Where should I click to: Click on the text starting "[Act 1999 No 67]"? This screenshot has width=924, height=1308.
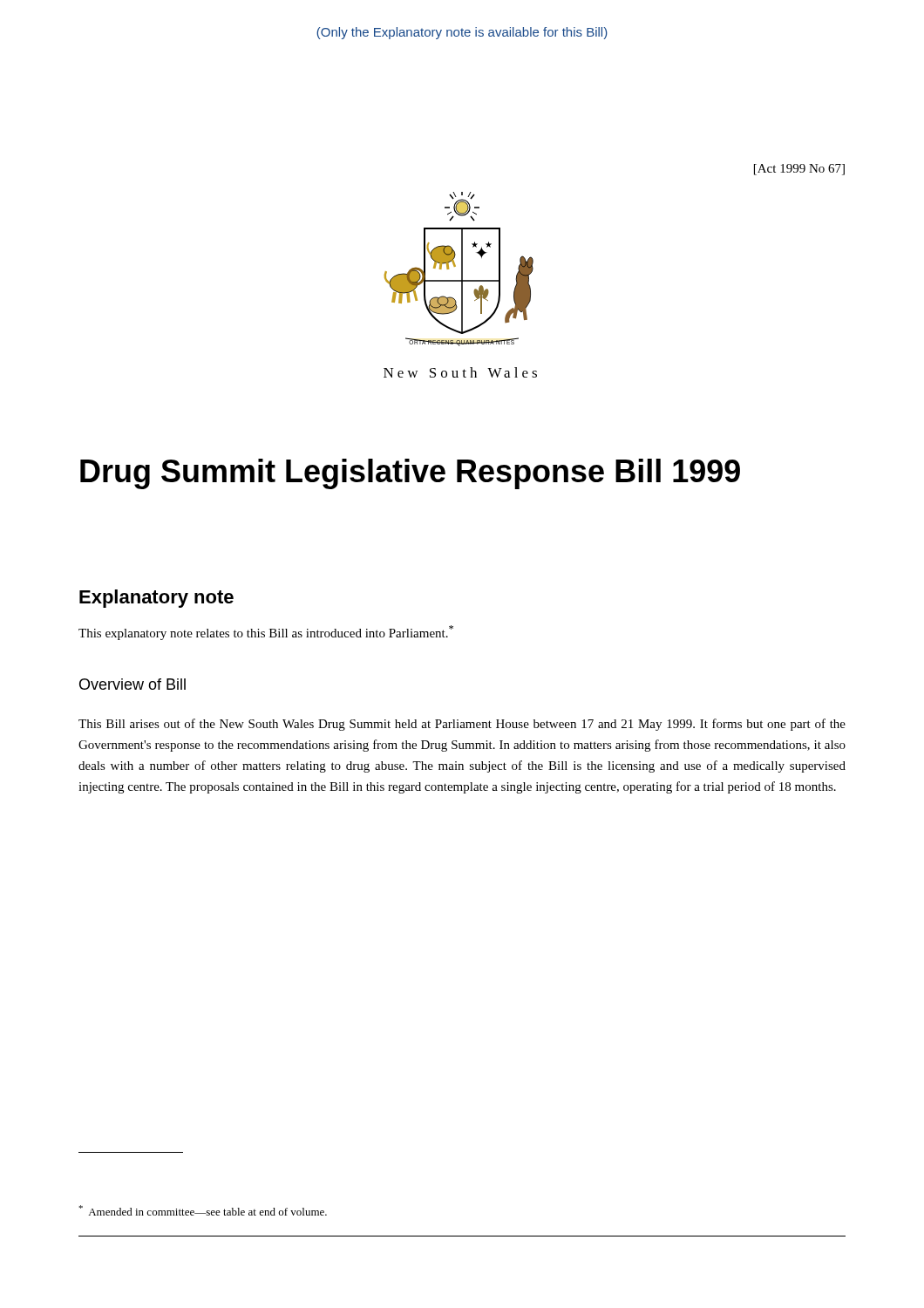point(799,168)
